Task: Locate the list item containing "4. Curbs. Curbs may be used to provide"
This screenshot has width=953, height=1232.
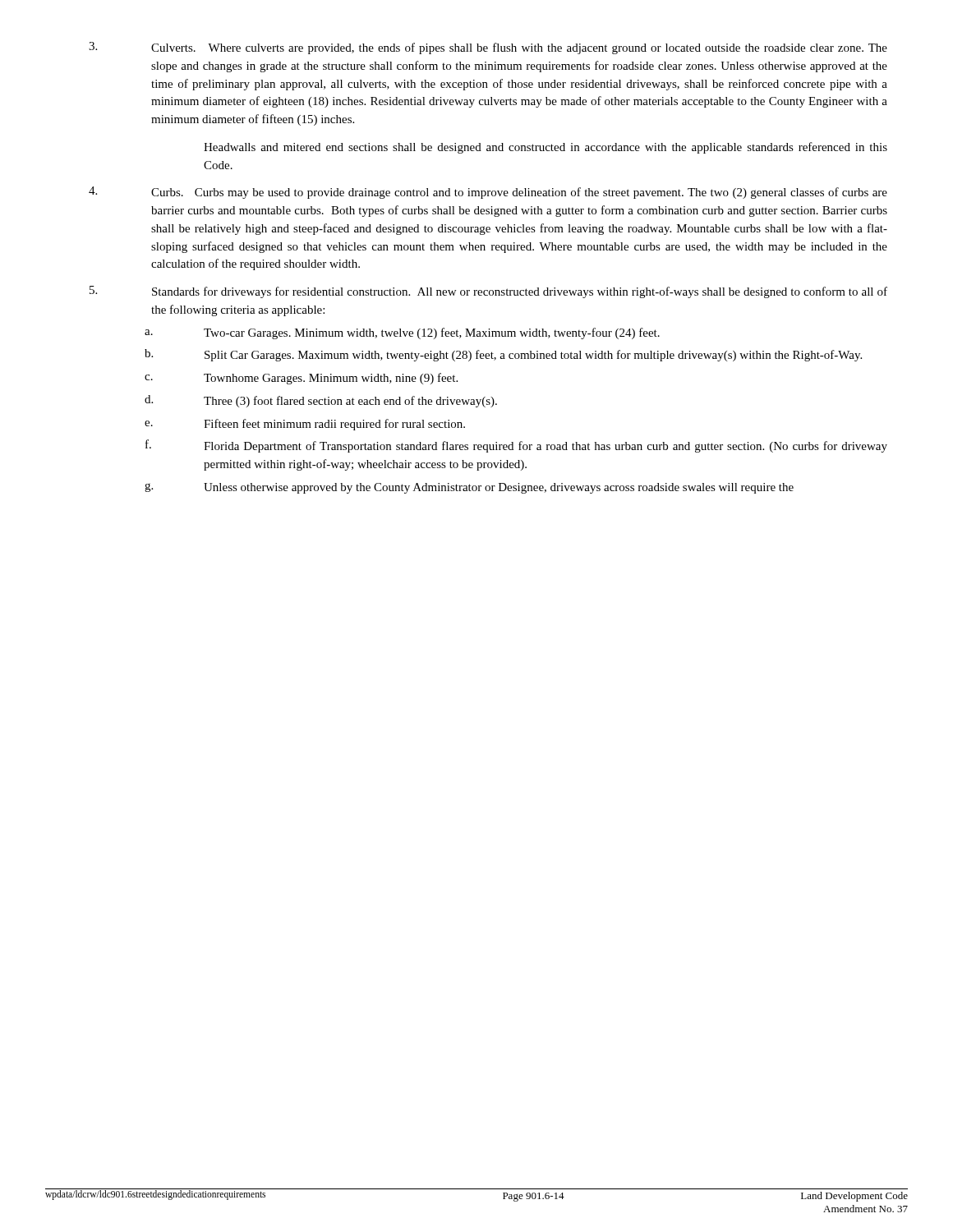Action: coord(488,229)
